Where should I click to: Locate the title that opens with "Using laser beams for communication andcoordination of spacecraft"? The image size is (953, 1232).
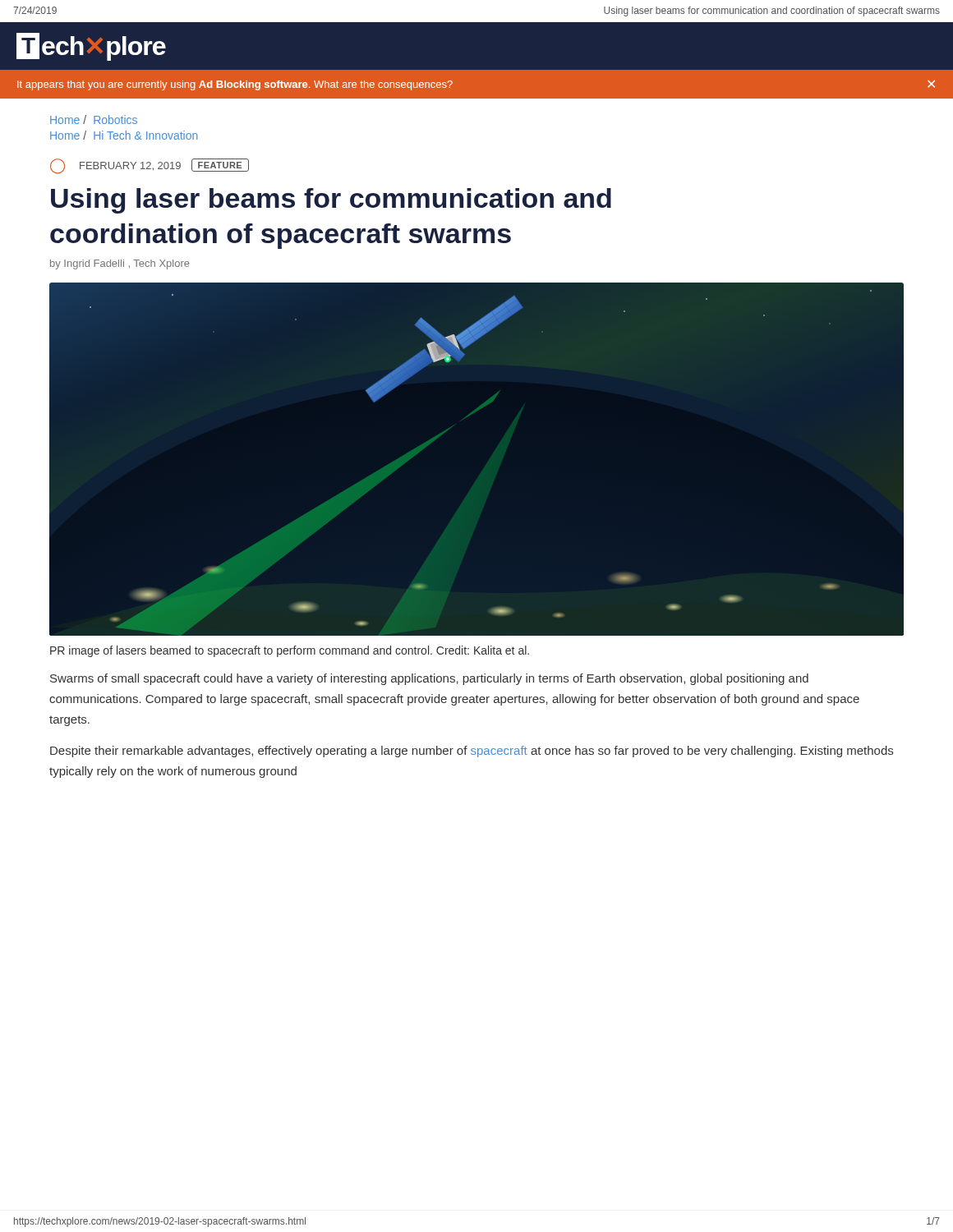tap(476, 216)
